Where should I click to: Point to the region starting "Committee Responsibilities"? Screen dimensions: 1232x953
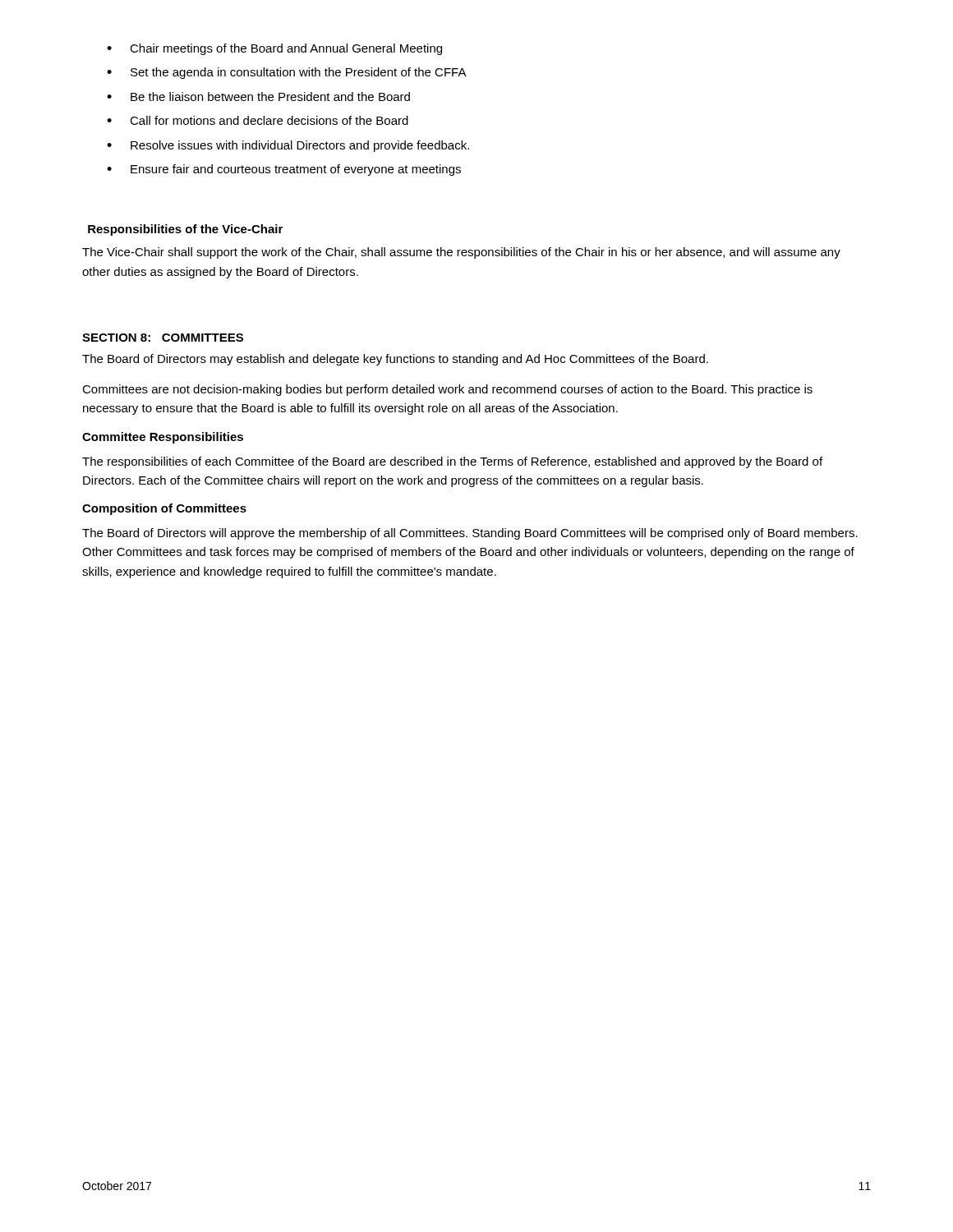(163, 436)
